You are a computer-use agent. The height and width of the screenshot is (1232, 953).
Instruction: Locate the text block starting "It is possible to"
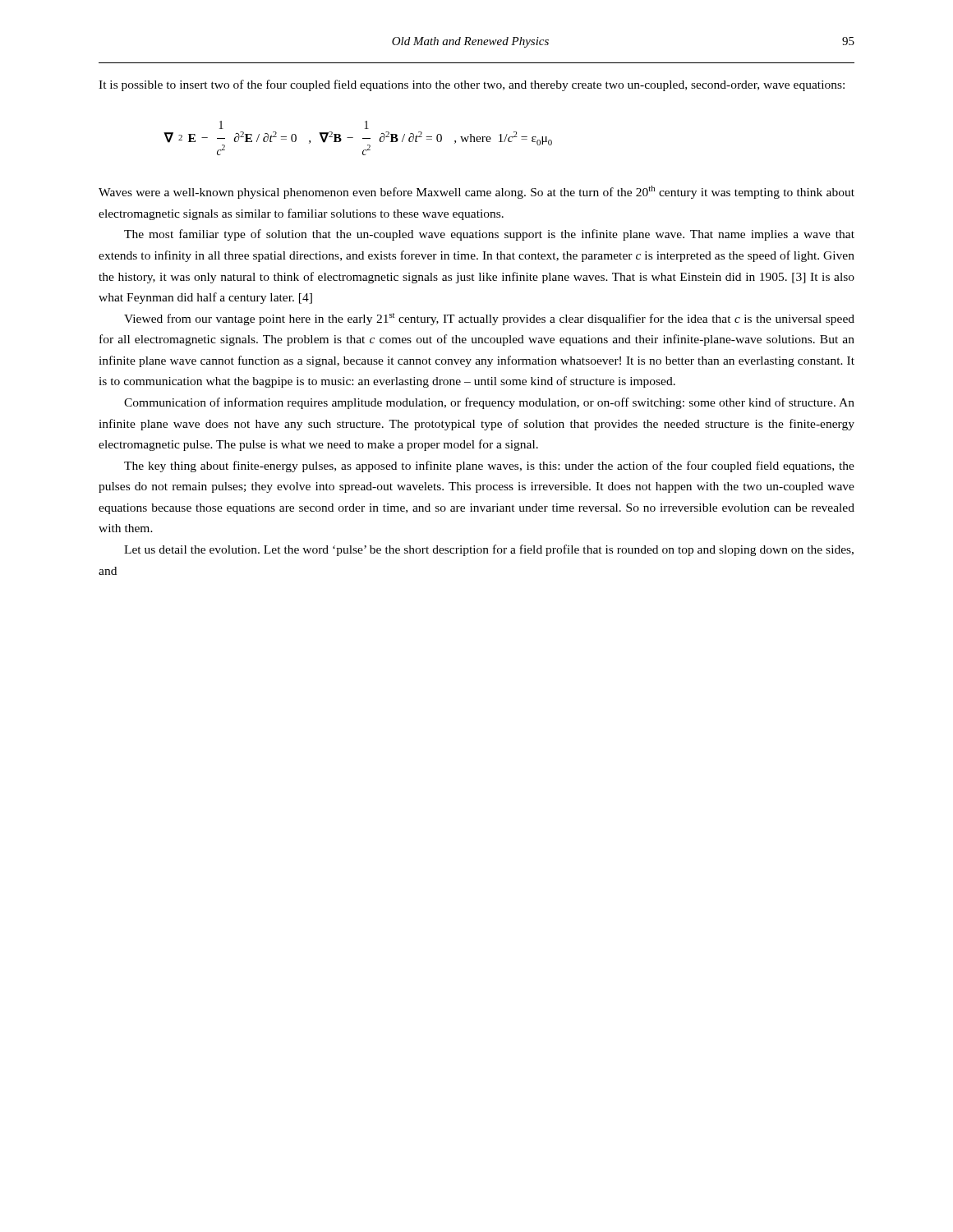click(x=476, y=84)
